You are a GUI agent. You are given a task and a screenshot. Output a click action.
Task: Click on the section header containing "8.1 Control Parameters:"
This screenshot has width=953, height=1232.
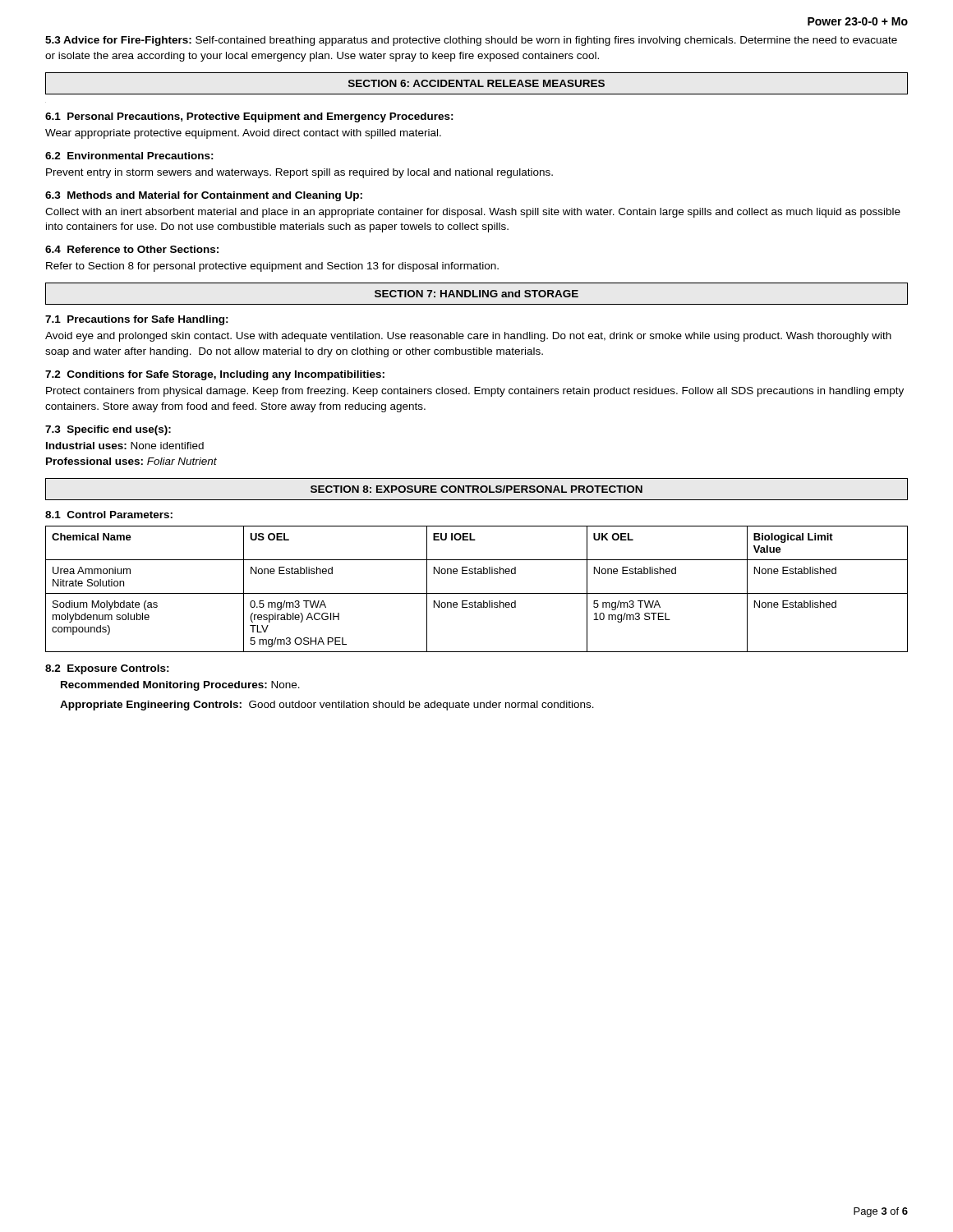(x=109, y=514)
